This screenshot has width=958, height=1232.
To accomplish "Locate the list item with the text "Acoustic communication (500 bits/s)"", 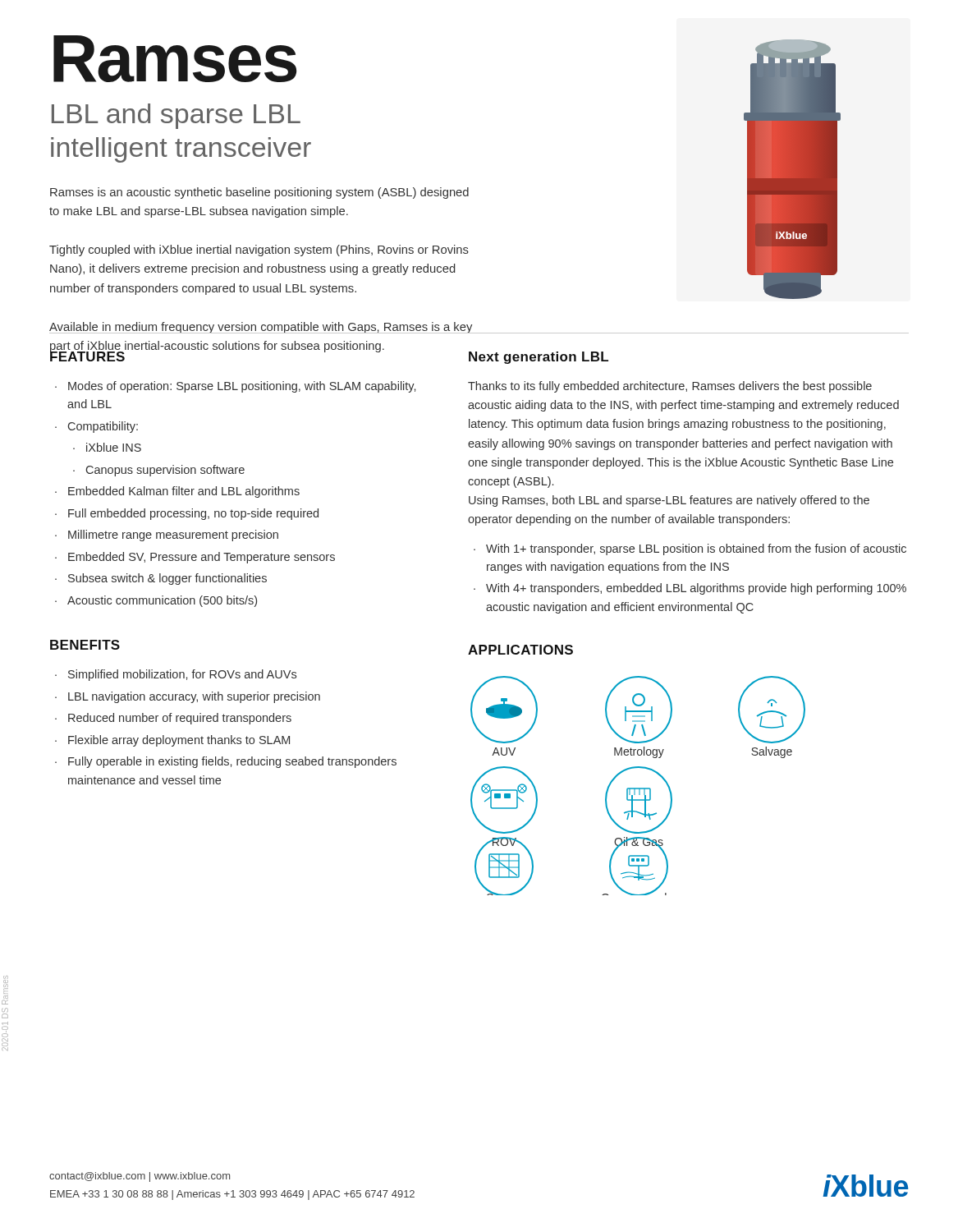I will click(163, 600).
